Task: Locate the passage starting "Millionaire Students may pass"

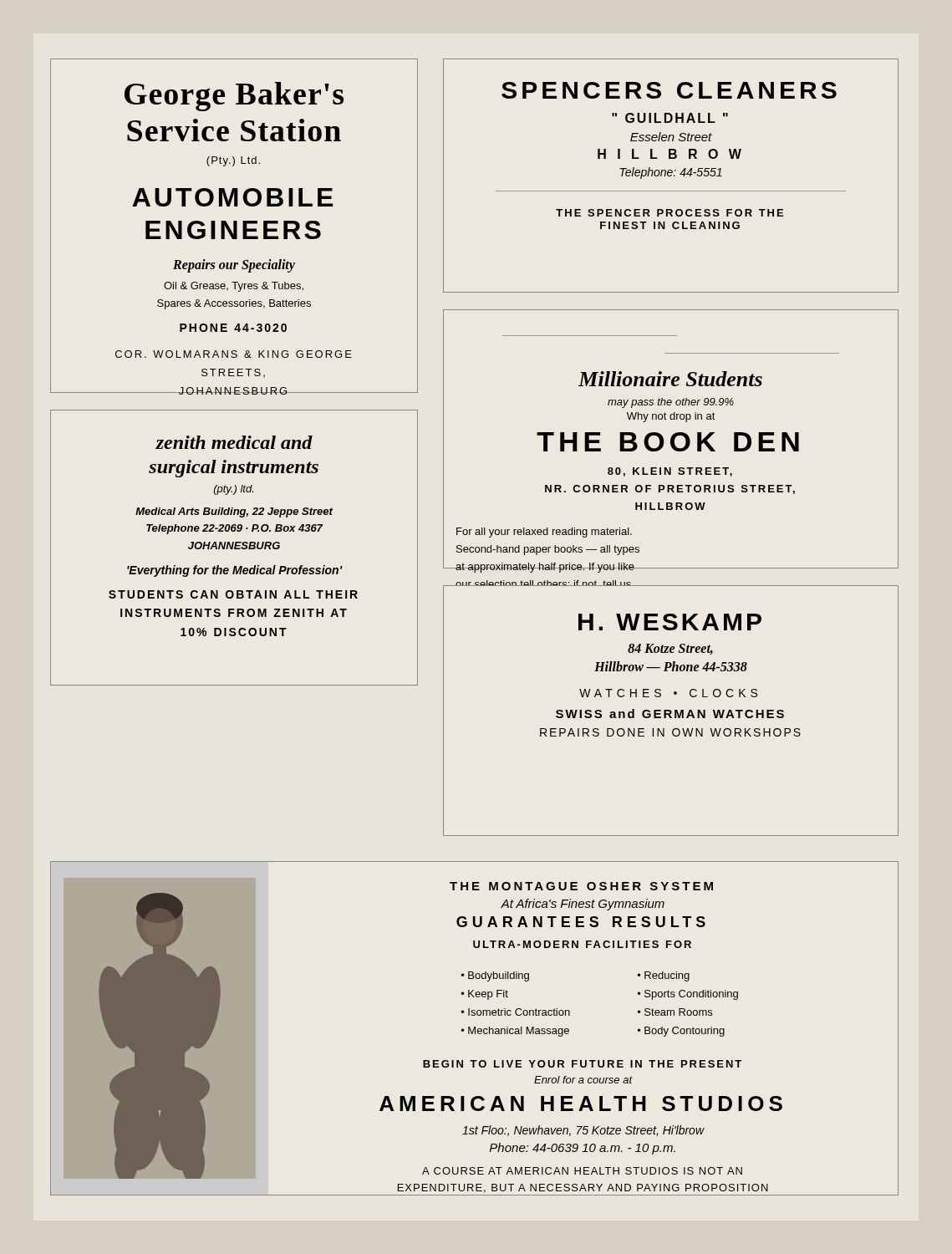Action: point(671,452)
